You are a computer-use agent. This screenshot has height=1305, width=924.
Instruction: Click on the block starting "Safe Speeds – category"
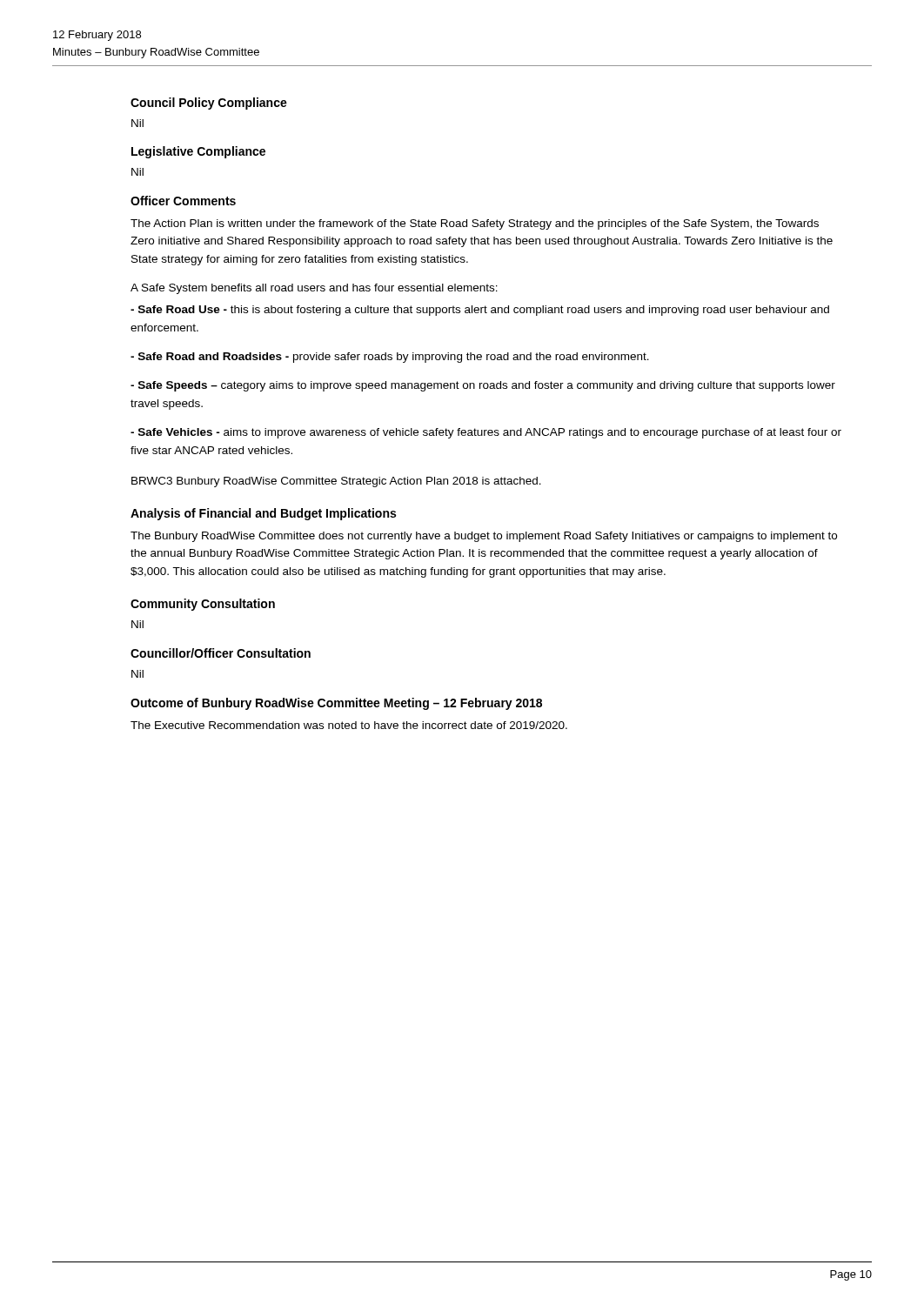click(483, 394)
